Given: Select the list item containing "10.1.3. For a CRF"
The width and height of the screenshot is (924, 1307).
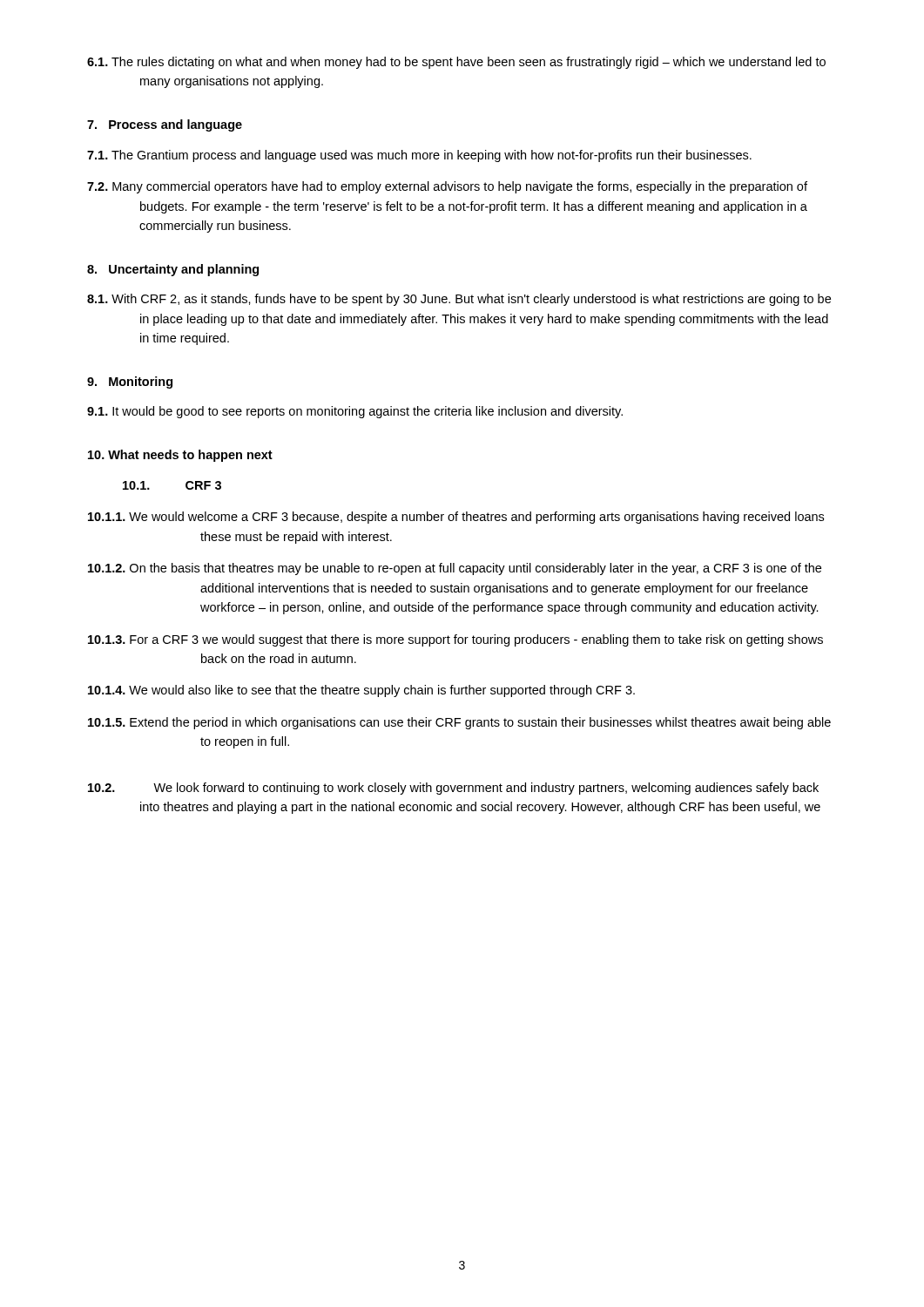Looking at the screenshot, I should (455, 649).
